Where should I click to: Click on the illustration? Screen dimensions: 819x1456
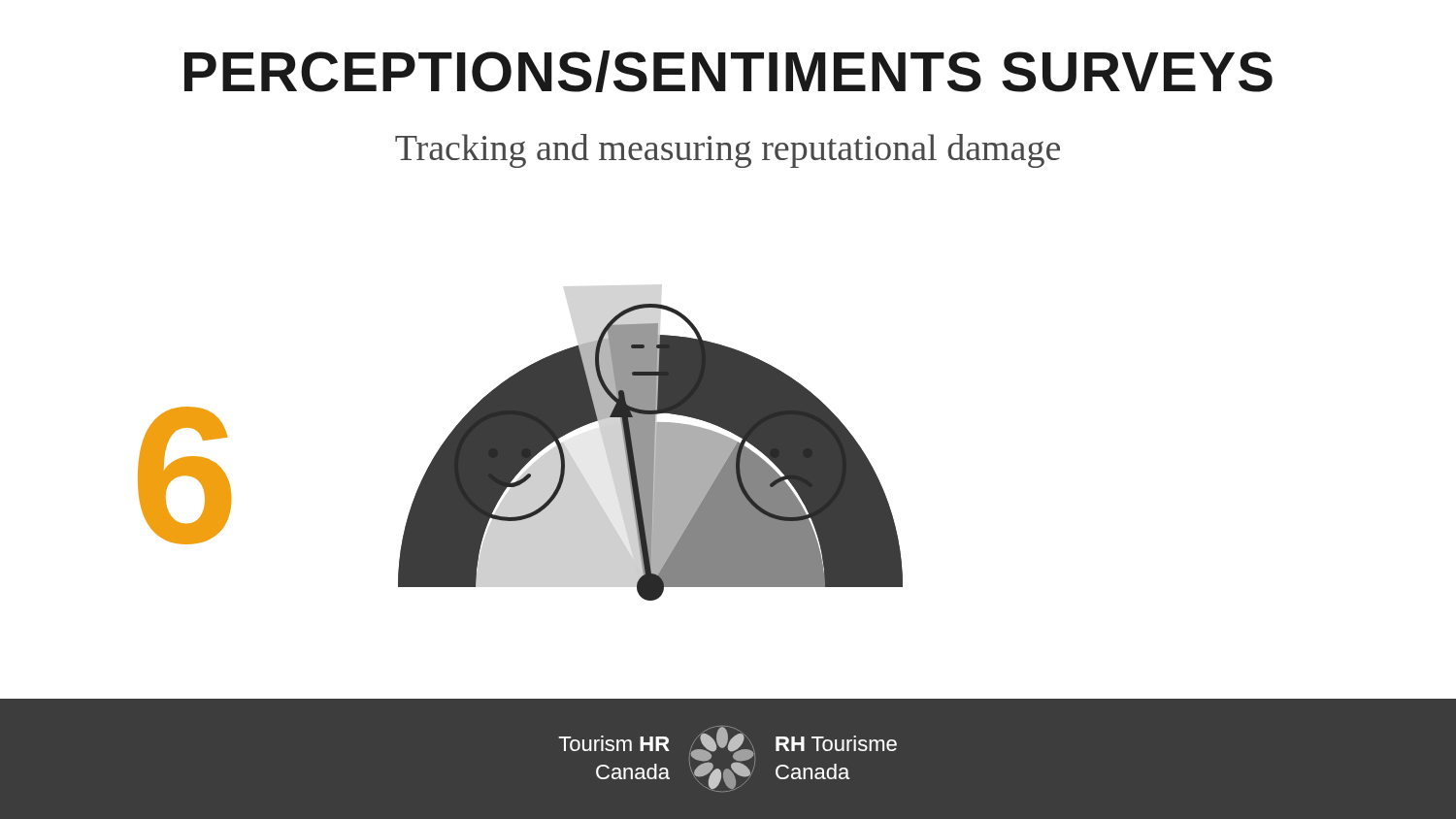(x=650, y=422)
